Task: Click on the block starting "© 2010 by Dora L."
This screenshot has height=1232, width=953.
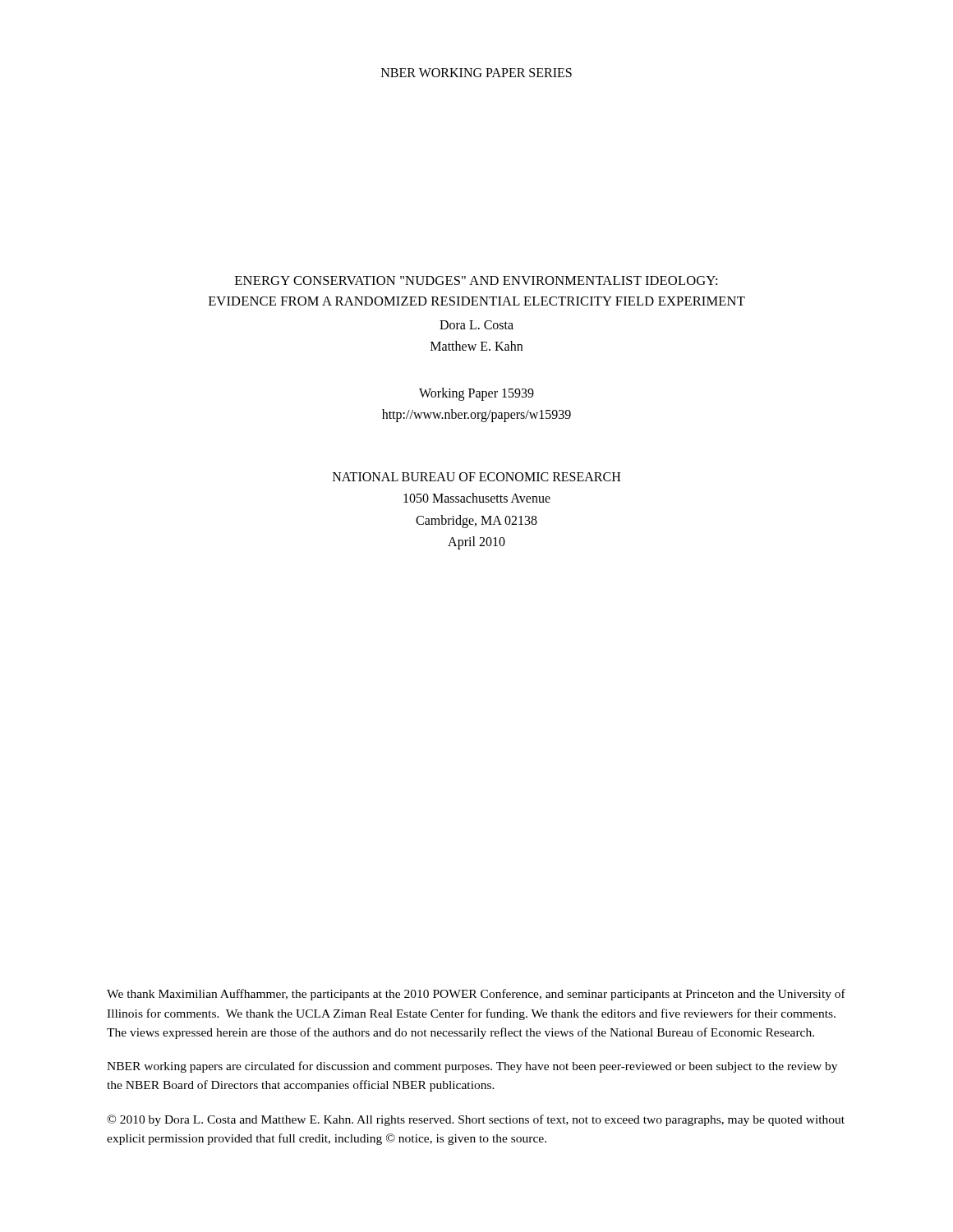Action: click(x=476, y=1128)
